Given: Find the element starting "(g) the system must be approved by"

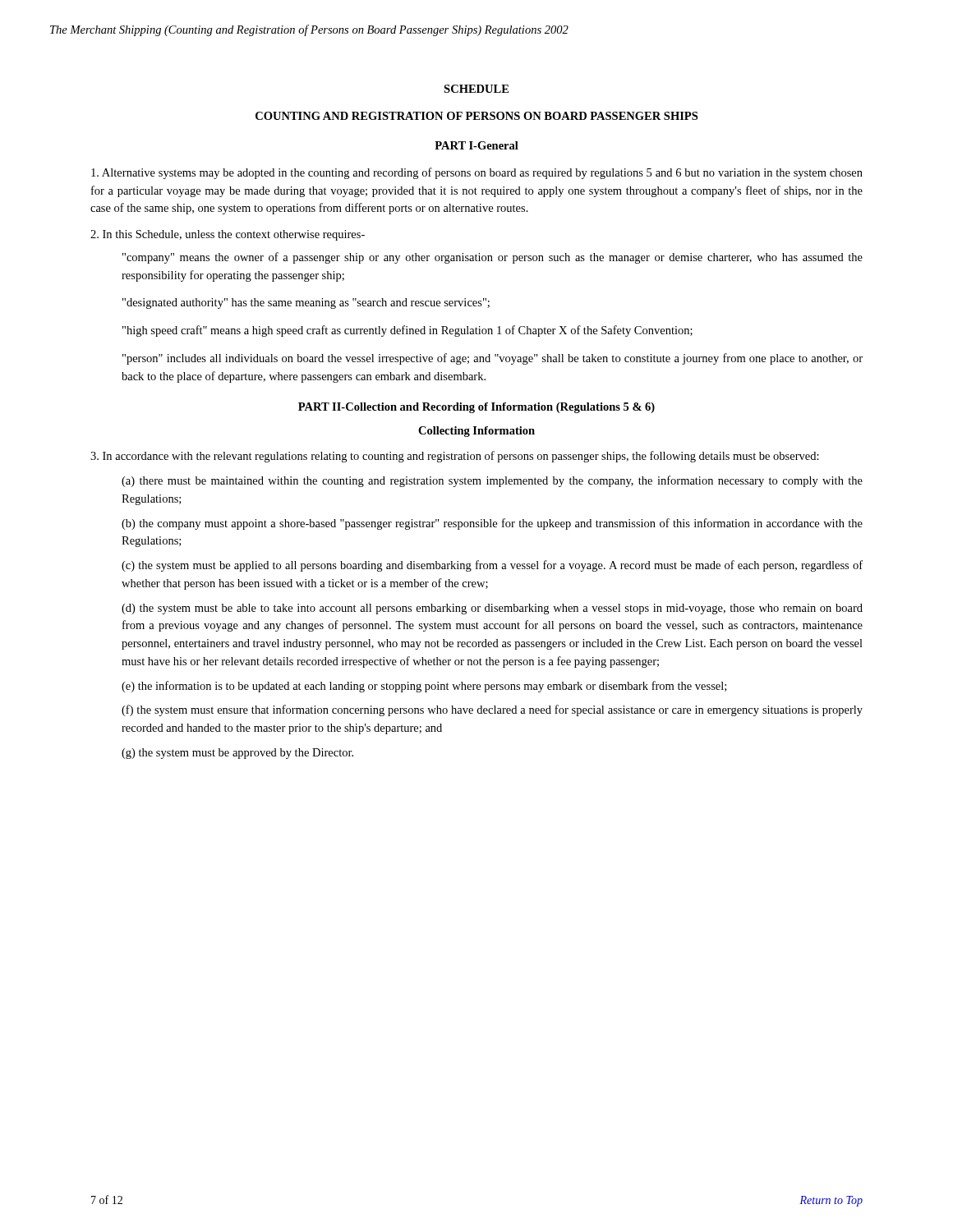Looking at the screenshot, I should tap(238, 752).
